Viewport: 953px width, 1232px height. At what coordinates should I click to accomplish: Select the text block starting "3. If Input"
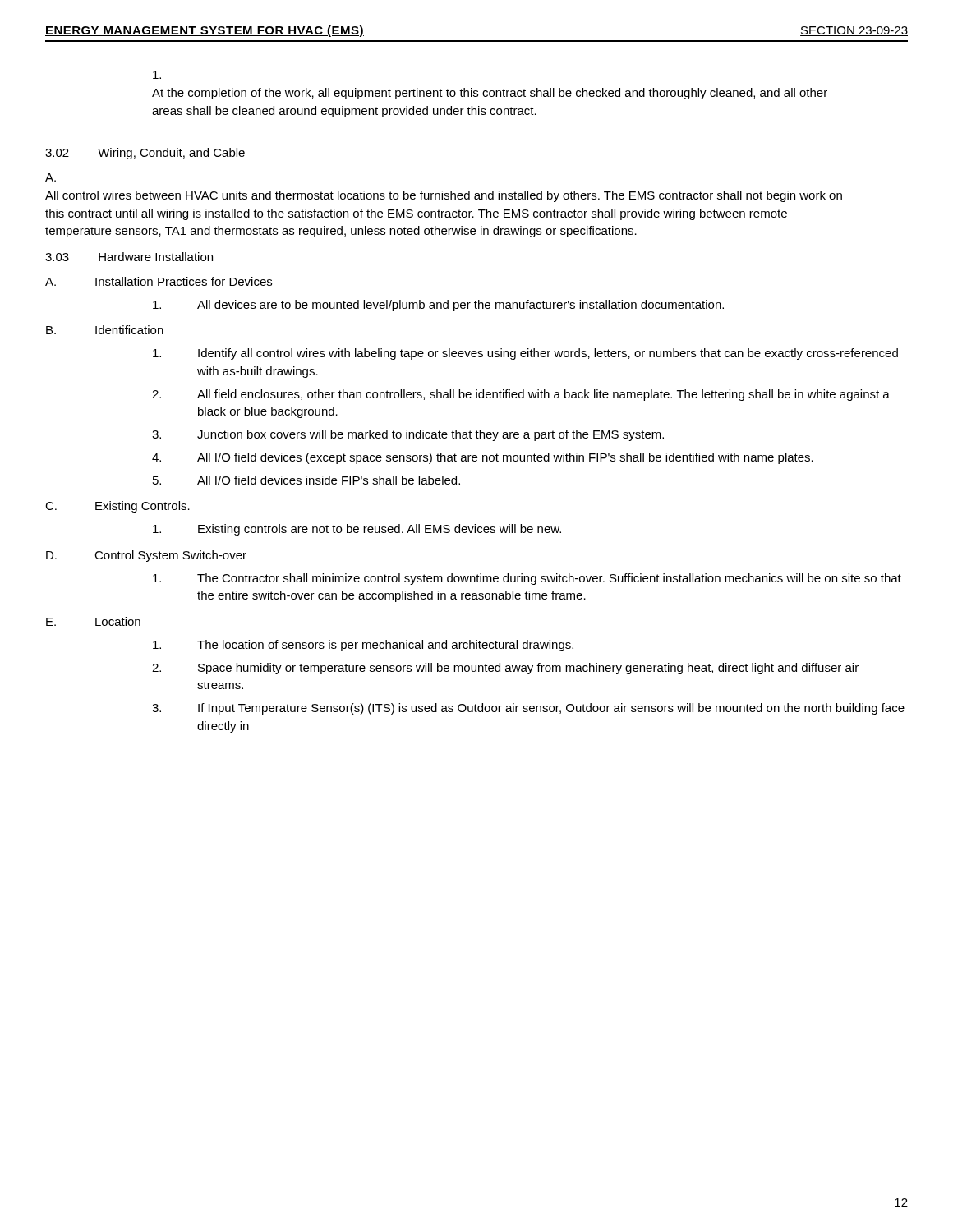tap(530, 717)
